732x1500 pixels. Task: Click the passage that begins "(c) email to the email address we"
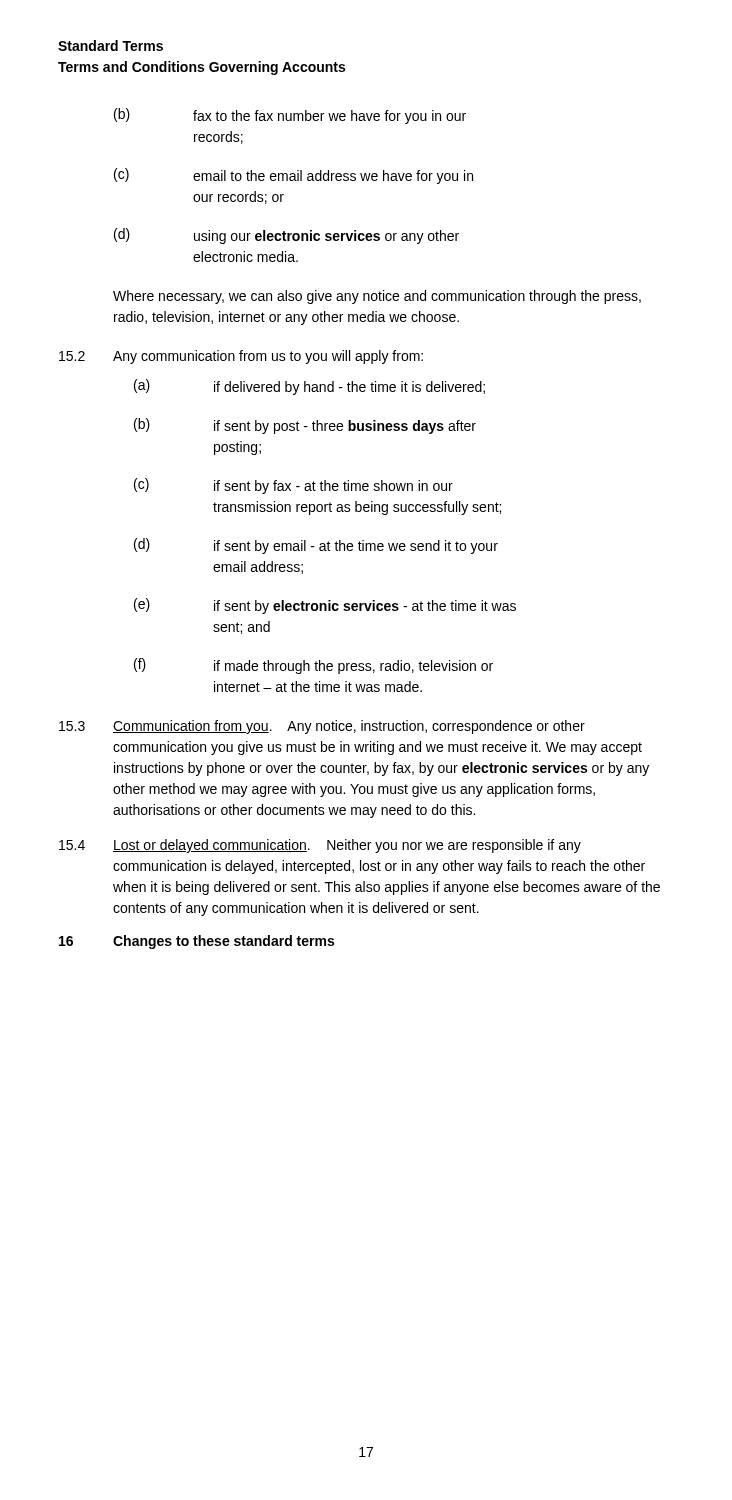266,187
